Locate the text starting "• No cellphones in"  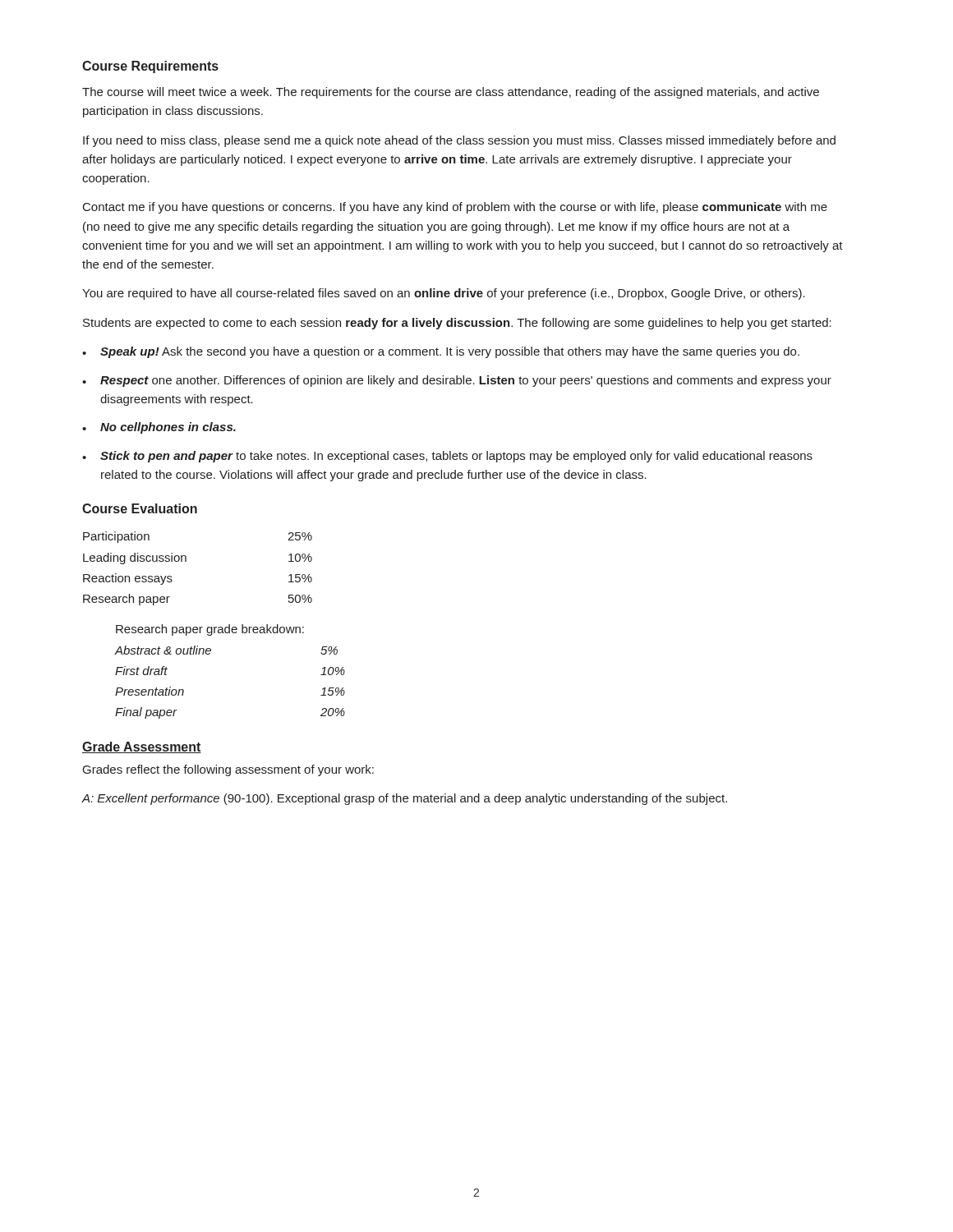pos(159,428)
